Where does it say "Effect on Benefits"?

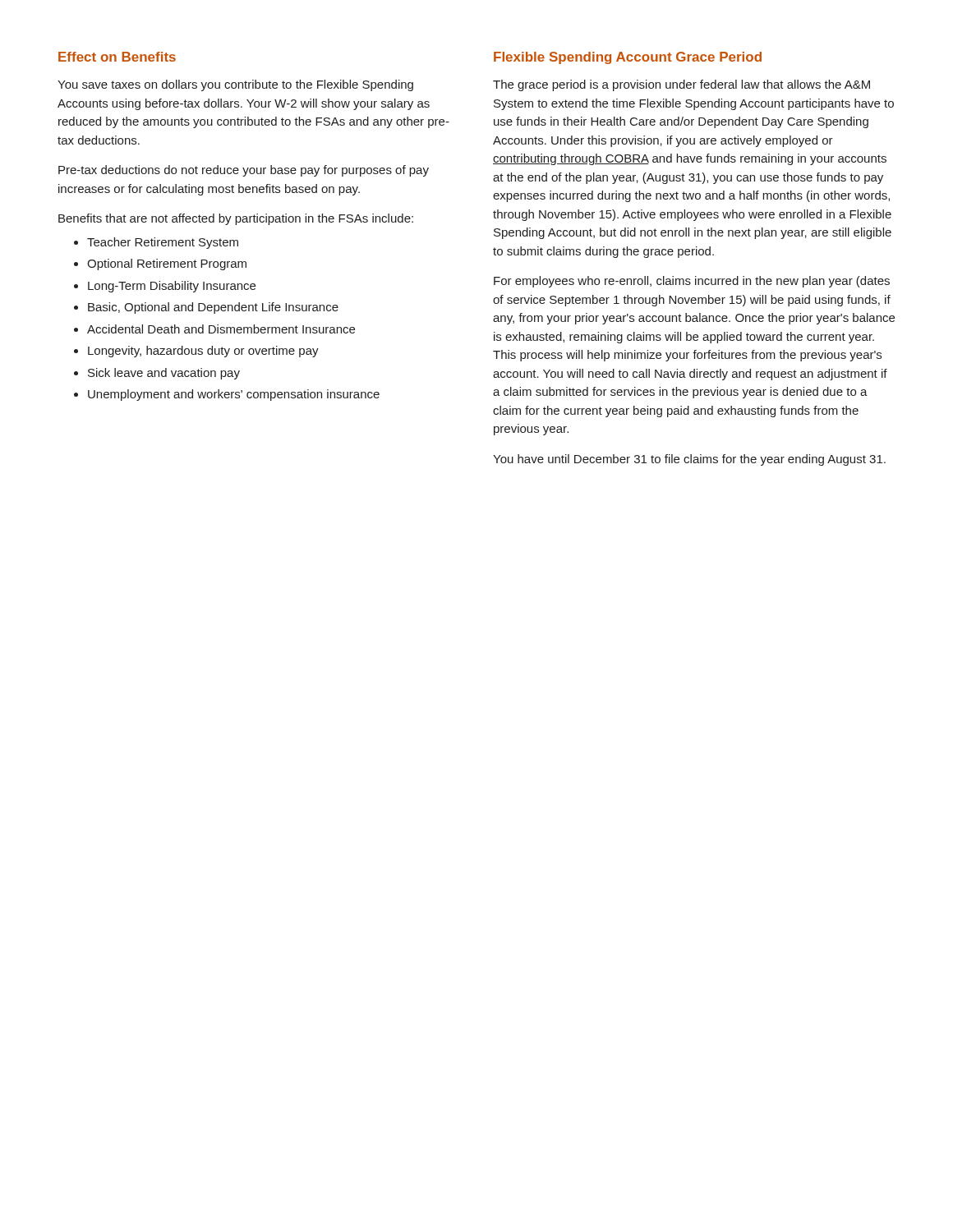[117, 57]
